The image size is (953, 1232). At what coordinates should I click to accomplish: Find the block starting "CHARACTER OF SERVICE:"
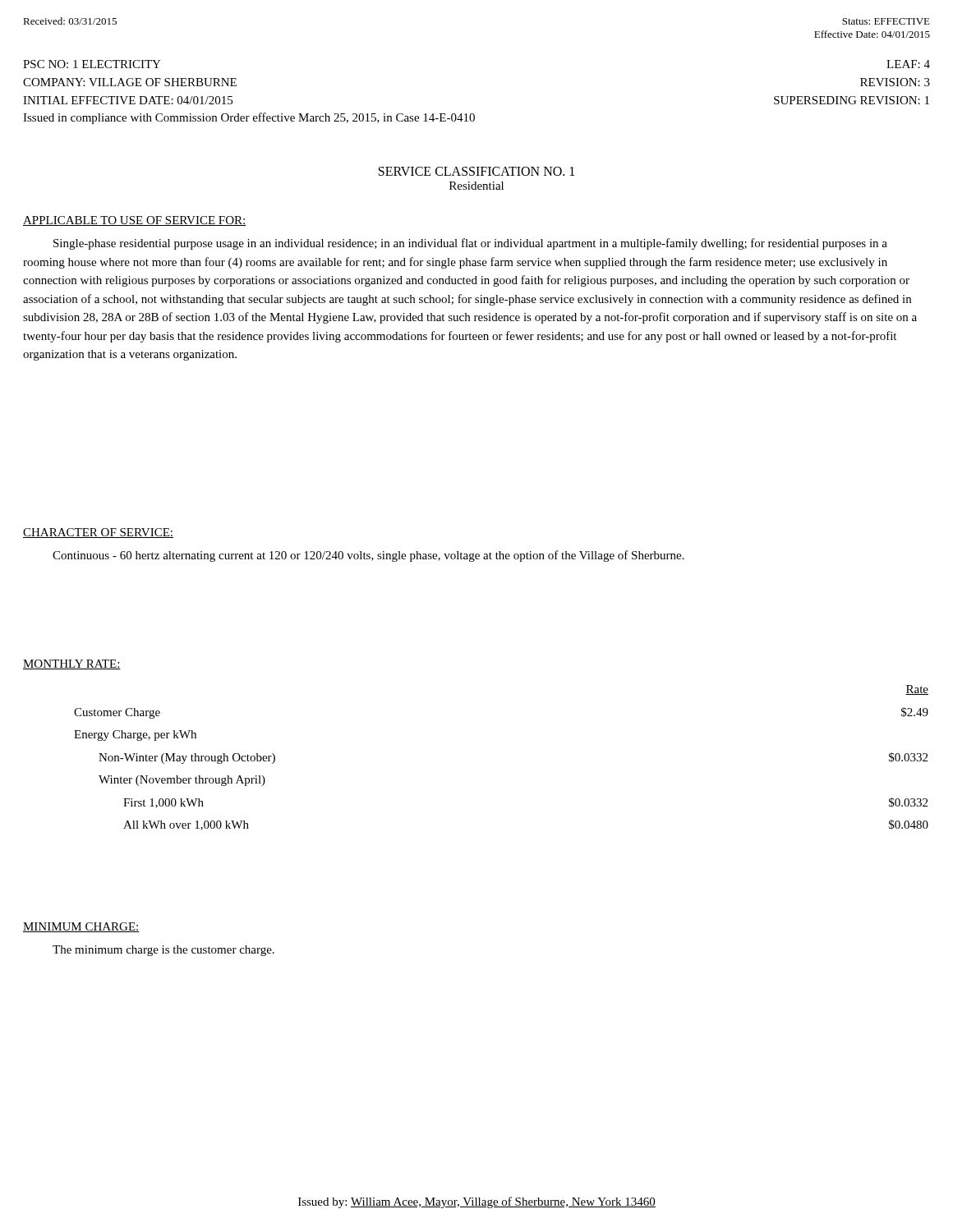(98, 532)
